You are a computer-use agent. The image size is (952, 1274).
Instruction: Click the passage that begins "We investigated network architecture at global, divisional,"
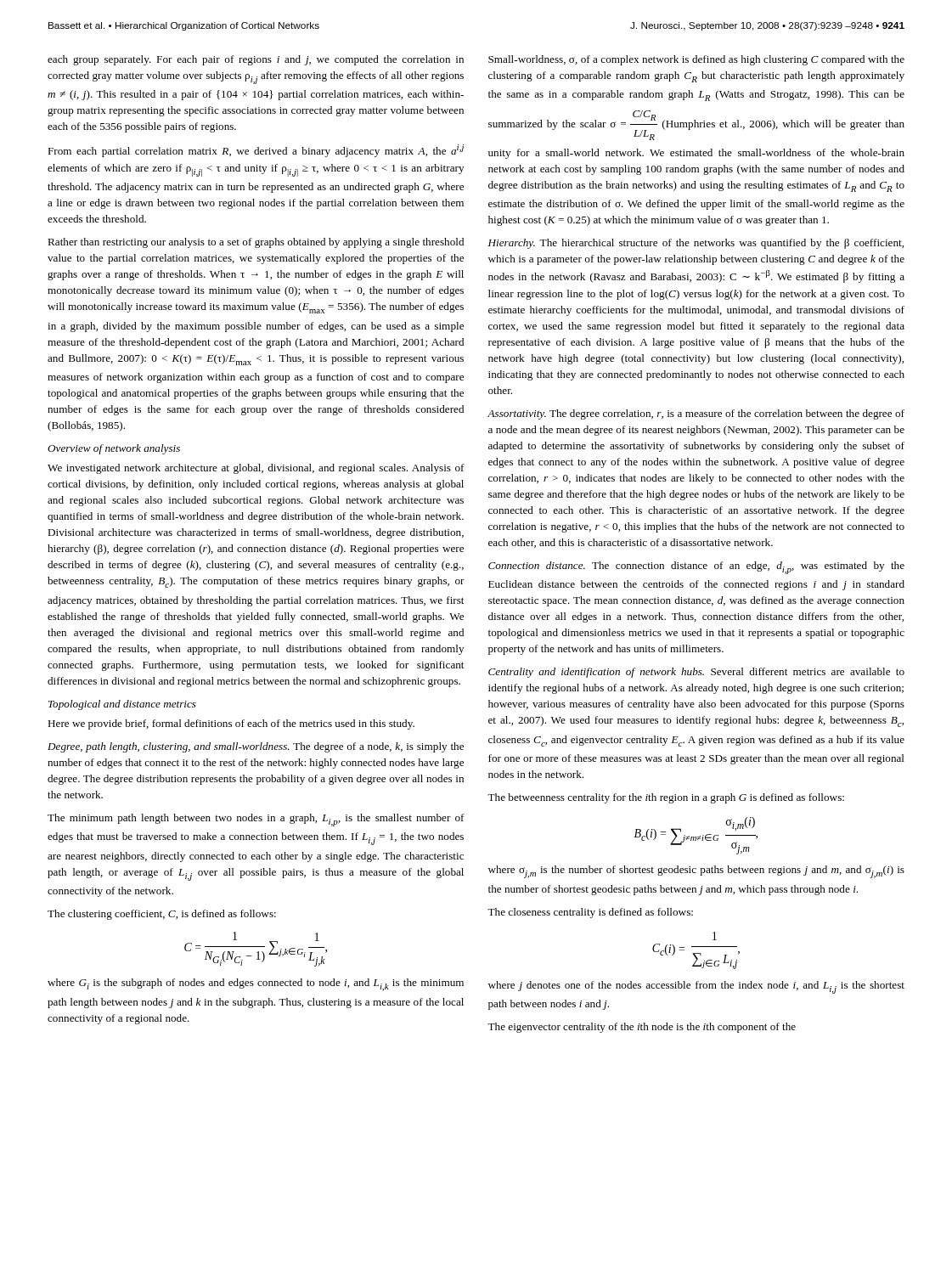[x=256, y=574]
